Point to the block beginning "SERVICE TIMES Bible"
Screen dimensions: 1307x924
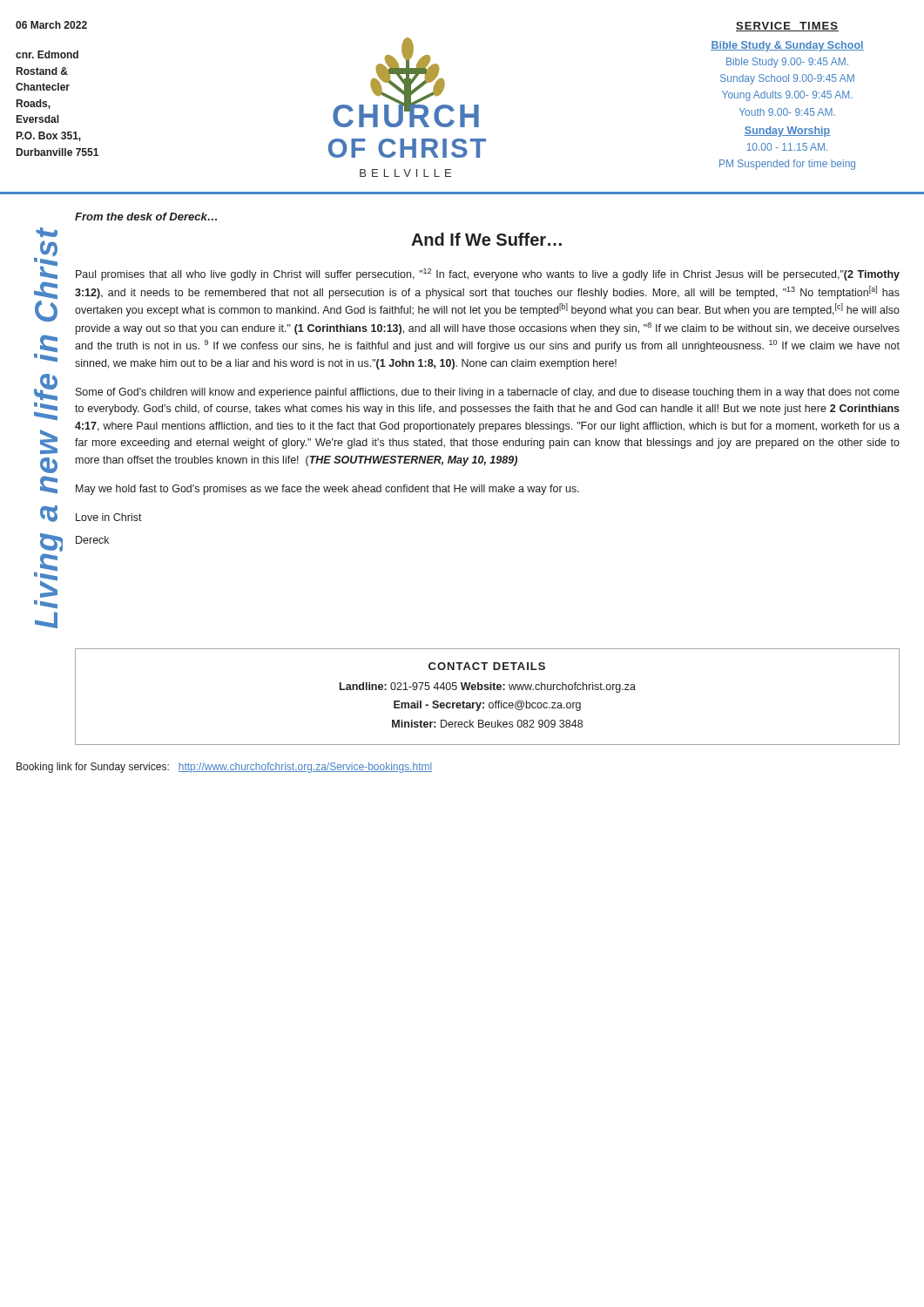coord(787,96)
